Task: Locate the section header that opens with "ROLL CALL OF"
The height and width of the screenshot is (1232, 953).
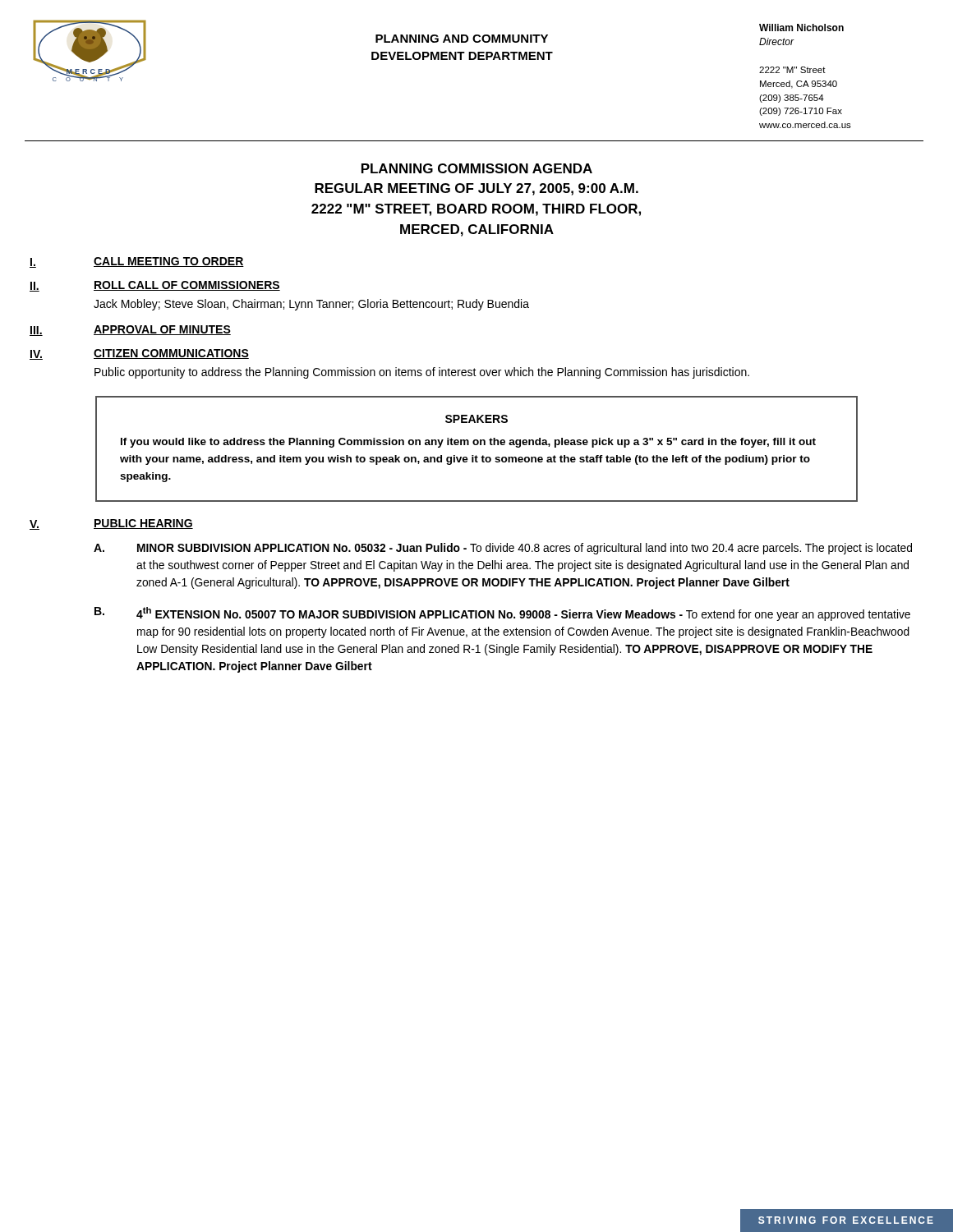Action: click(x=187, y=285)
